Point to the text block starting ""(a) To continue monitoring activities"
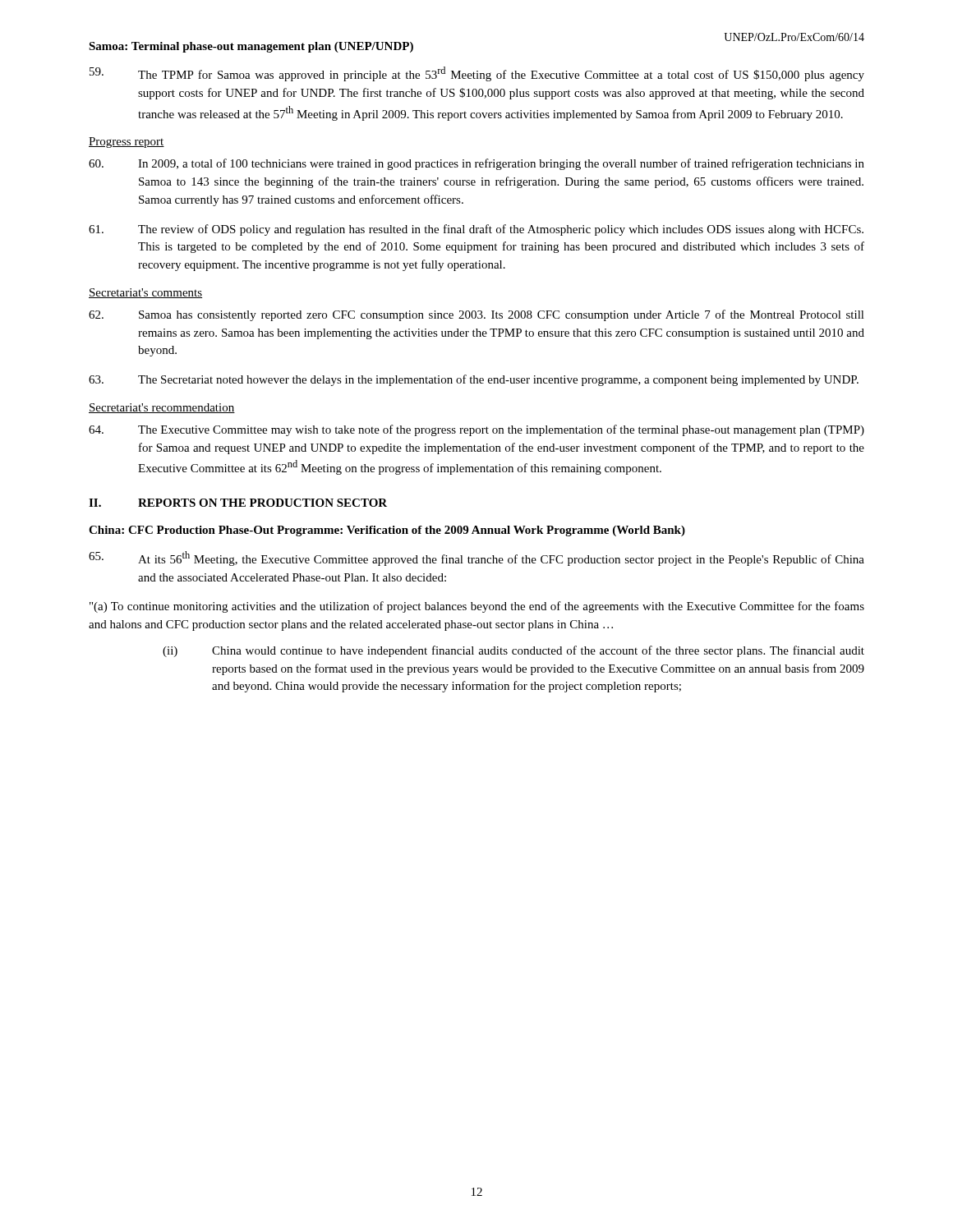 [x=476, y=615]
